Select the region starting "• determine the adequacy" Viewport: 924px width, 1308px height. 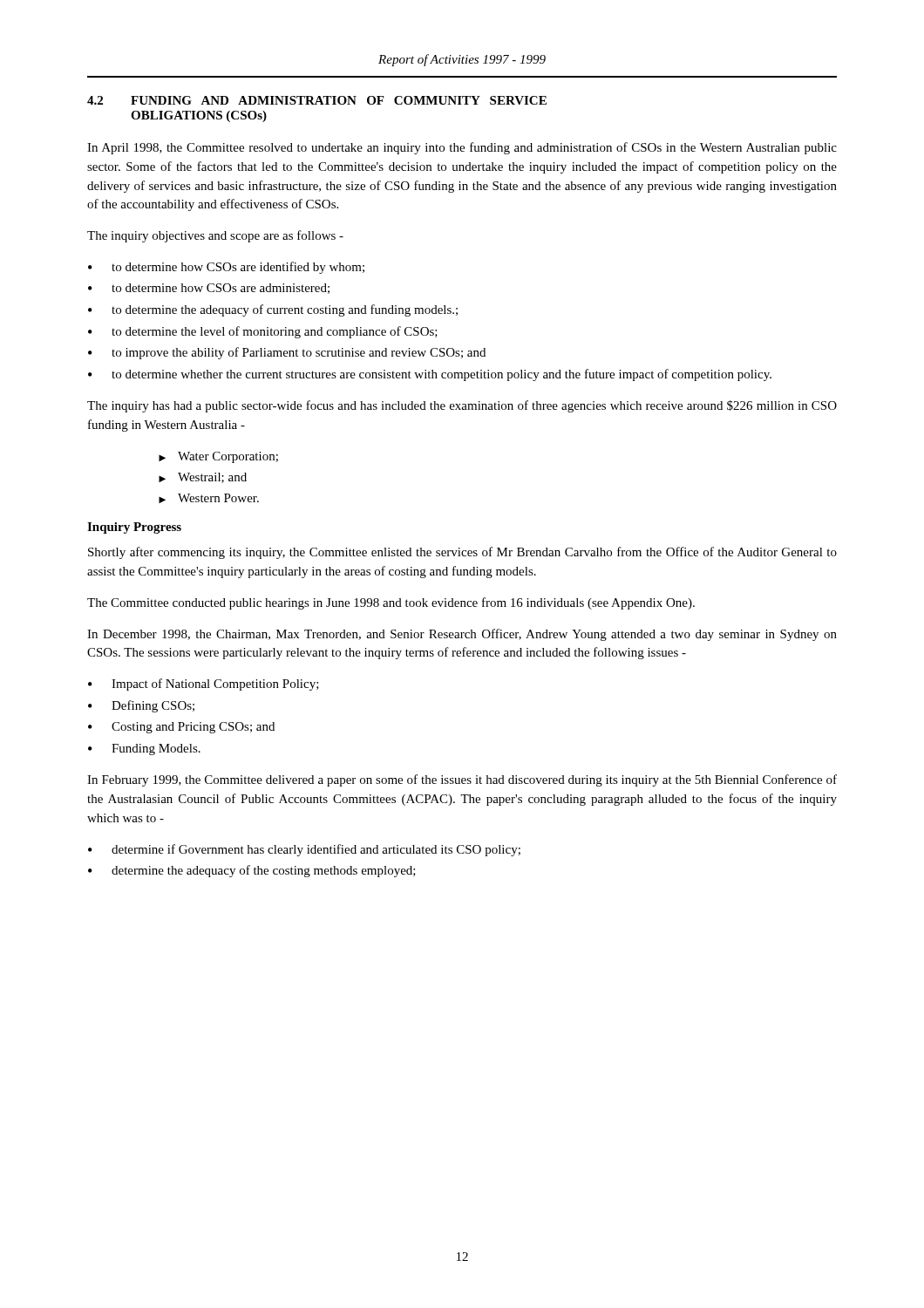coord(252,871)
